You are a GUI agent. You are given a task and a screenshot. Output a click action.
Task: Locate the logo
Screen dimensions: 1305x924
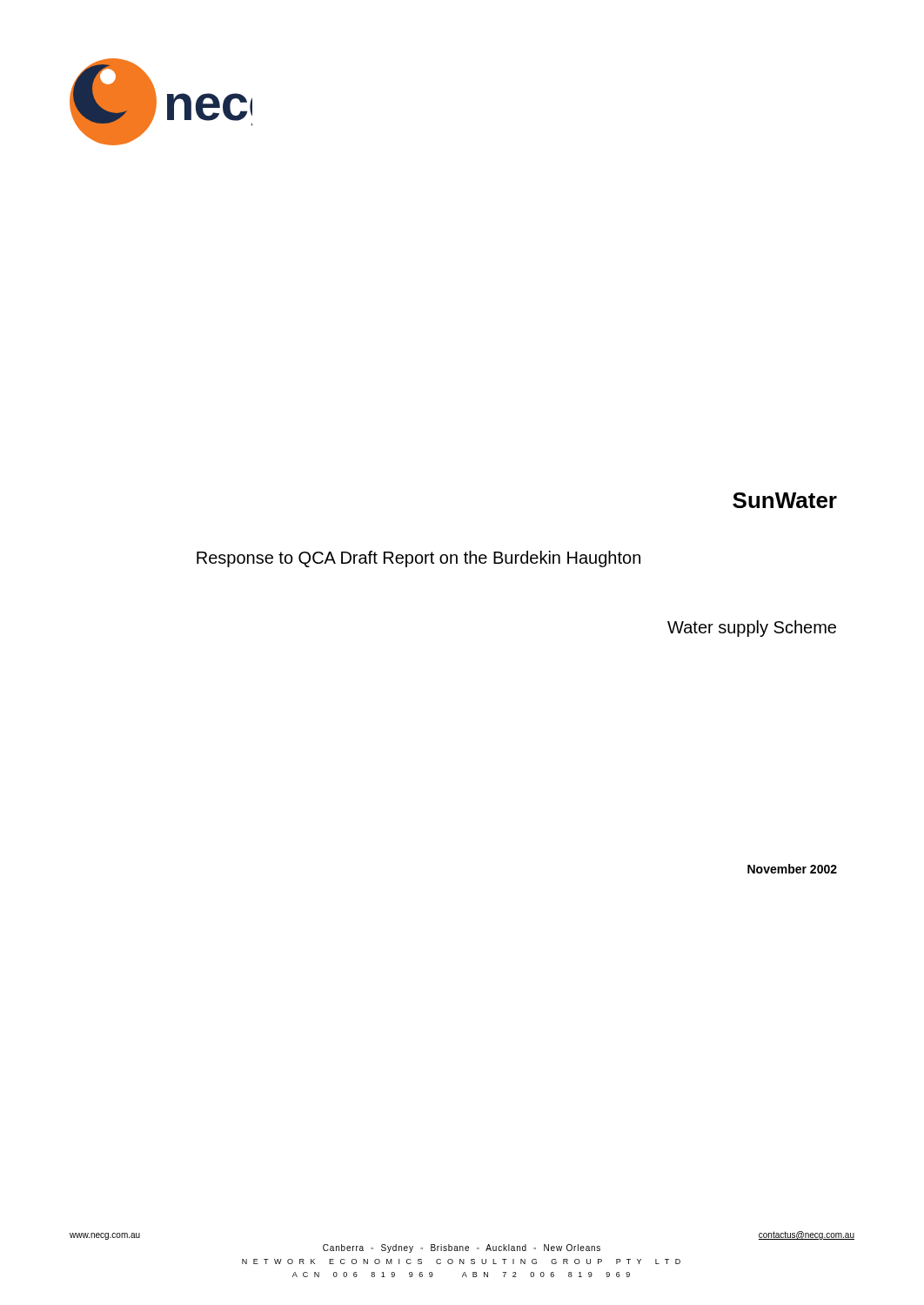(x=161, y=104)
